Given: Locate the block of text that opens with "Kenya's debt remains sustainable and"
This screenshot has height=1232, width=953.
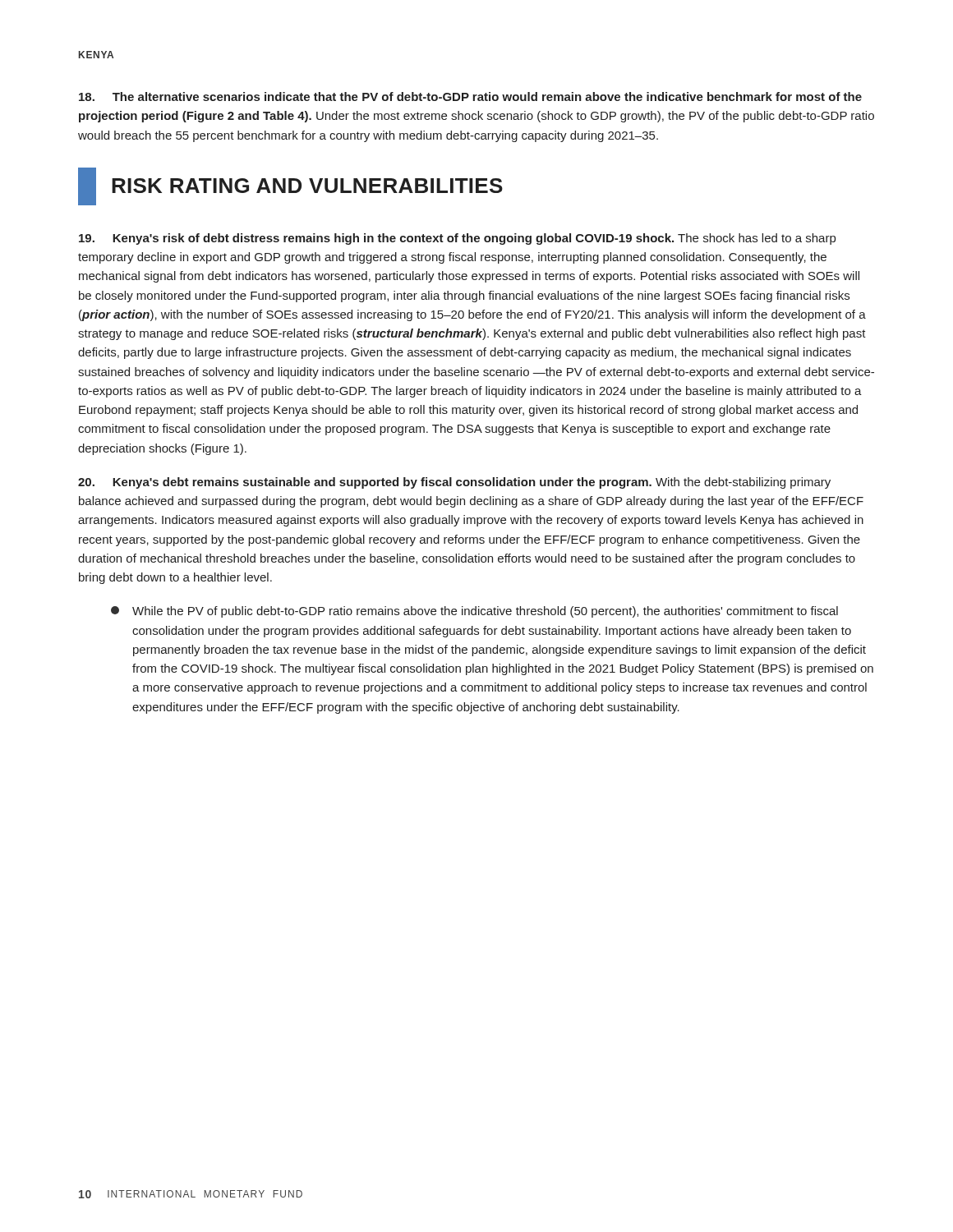Looking at the screenshot, I should [476, 529].
